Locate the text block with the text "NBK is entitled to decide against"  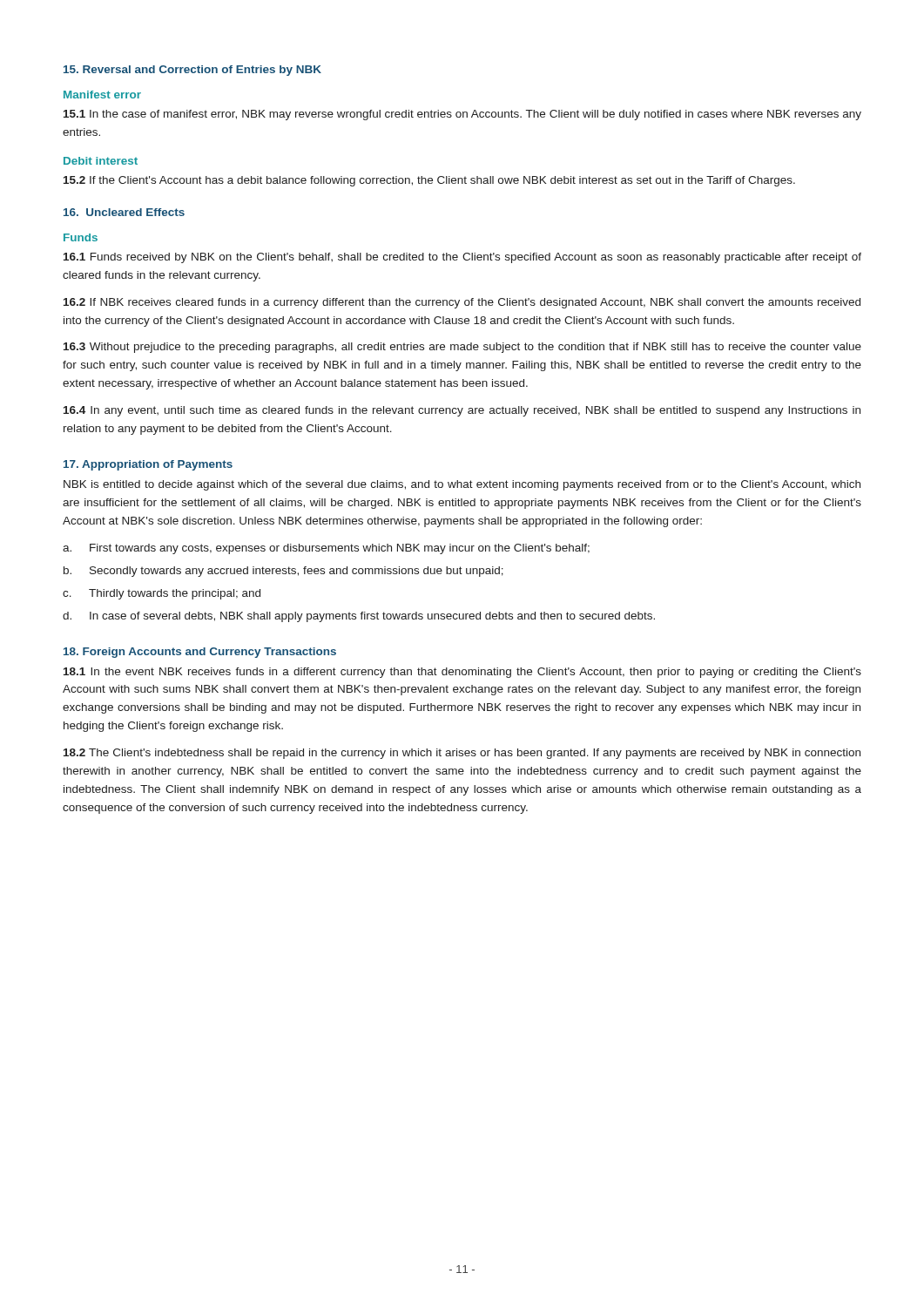(462, 502)
